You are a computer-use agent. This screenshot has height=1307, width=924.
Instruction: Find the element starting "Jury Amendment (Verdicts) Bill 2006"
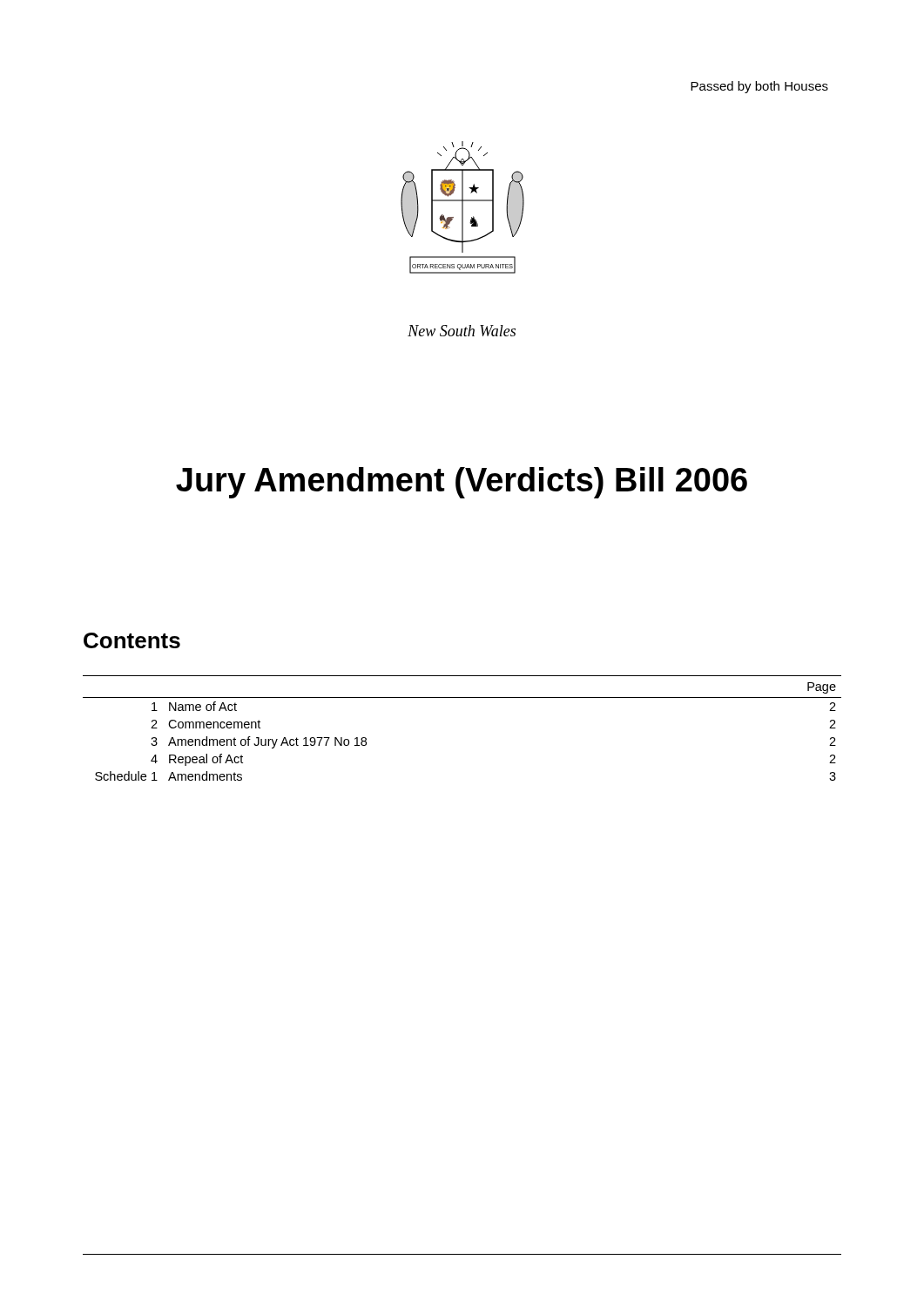(462, 480)
